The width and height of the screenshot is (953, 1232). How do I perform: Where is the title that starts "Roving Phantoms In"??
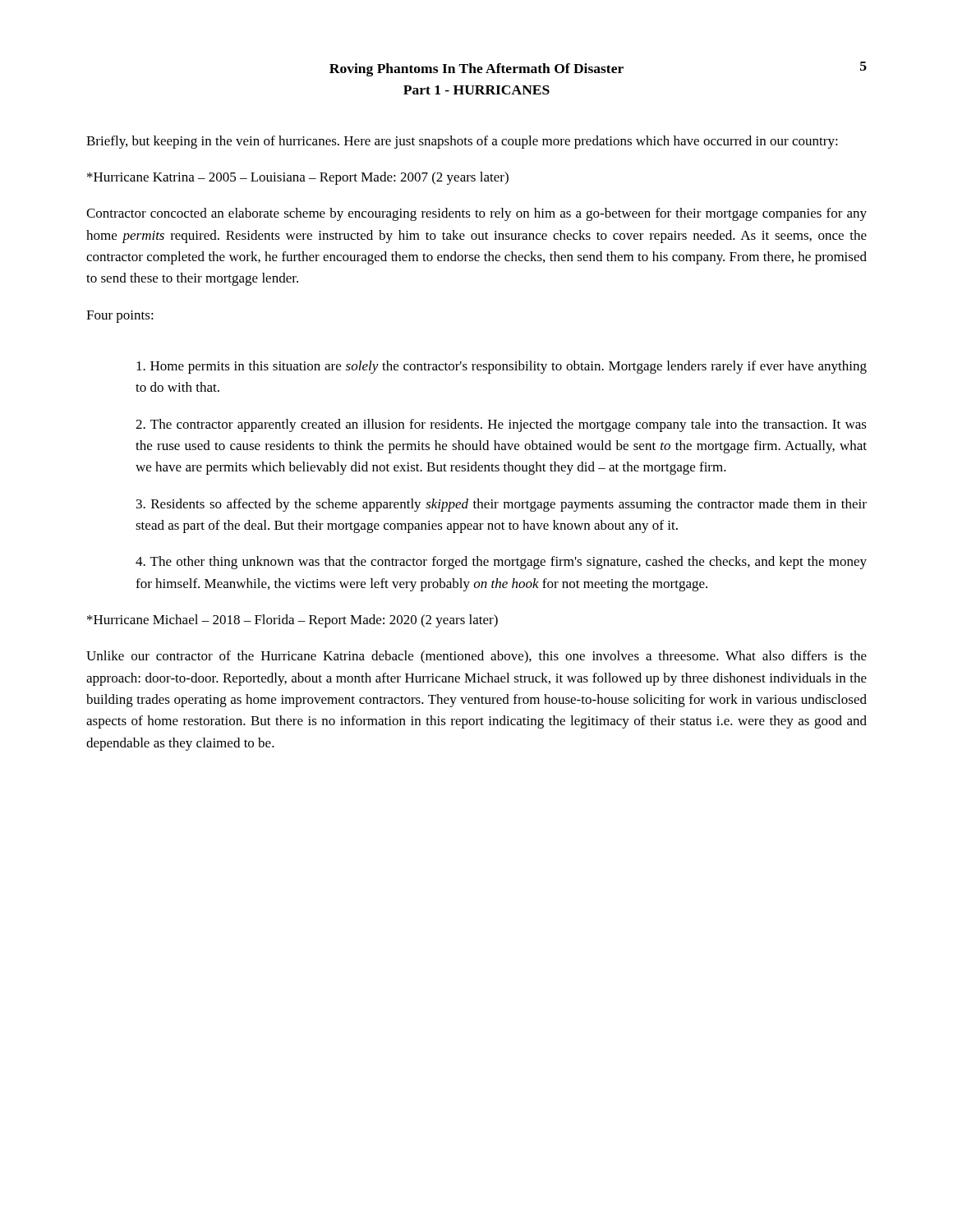coord(476,79)
